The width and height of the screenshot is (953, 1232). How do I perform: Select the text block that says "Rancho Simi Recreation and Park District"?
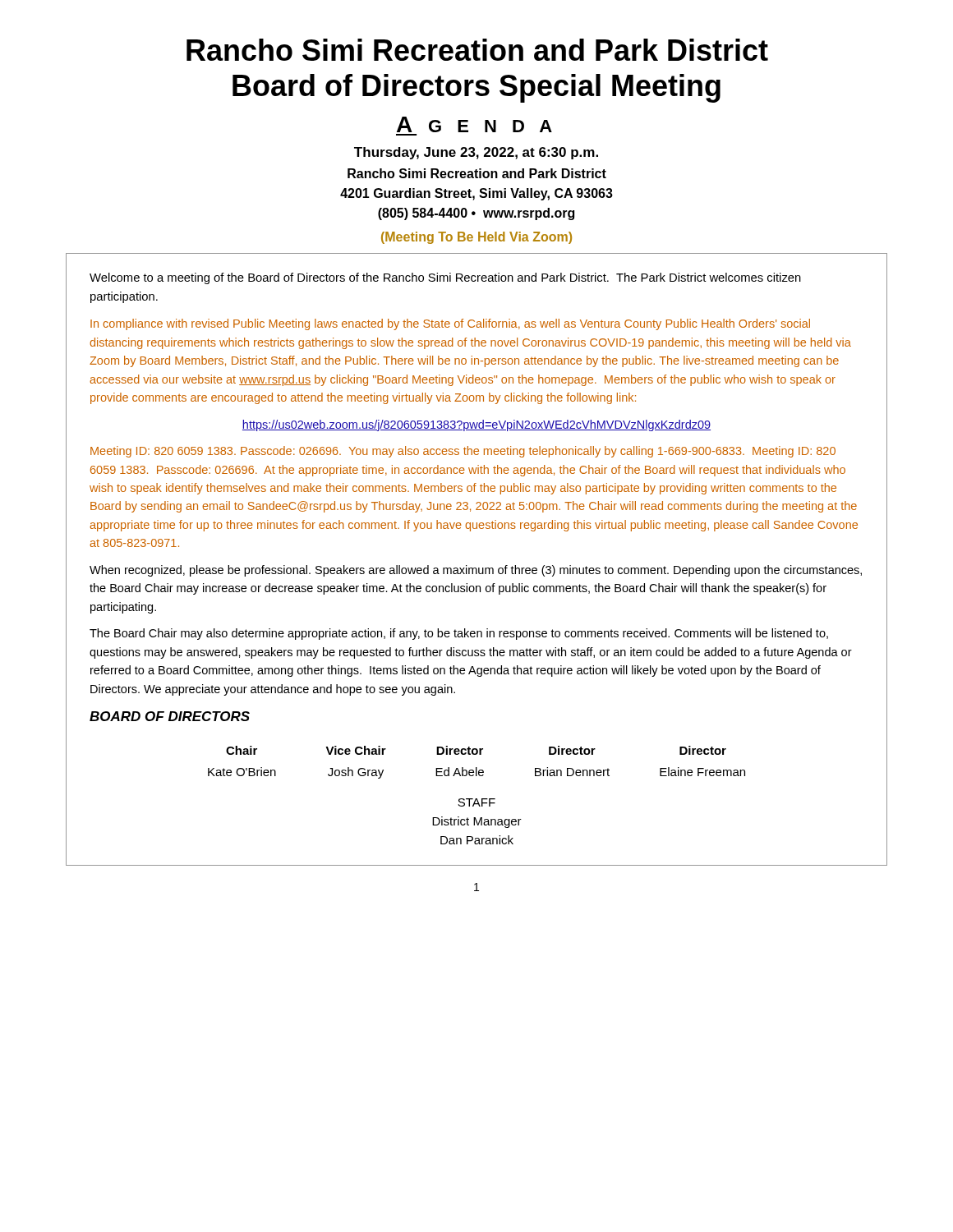476,194
